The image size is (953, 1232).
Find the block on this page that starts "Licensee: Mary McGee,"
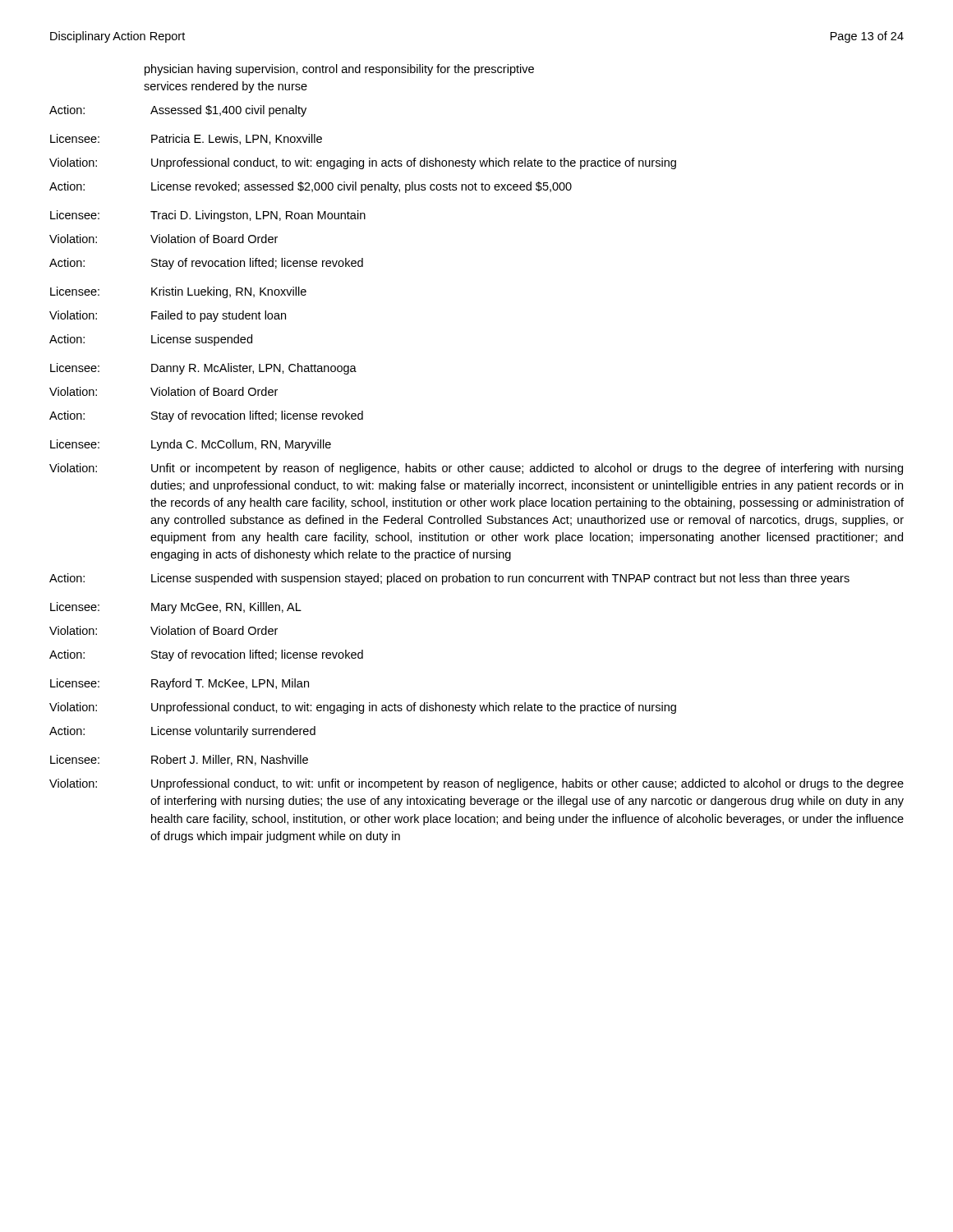tap(176, 608)
